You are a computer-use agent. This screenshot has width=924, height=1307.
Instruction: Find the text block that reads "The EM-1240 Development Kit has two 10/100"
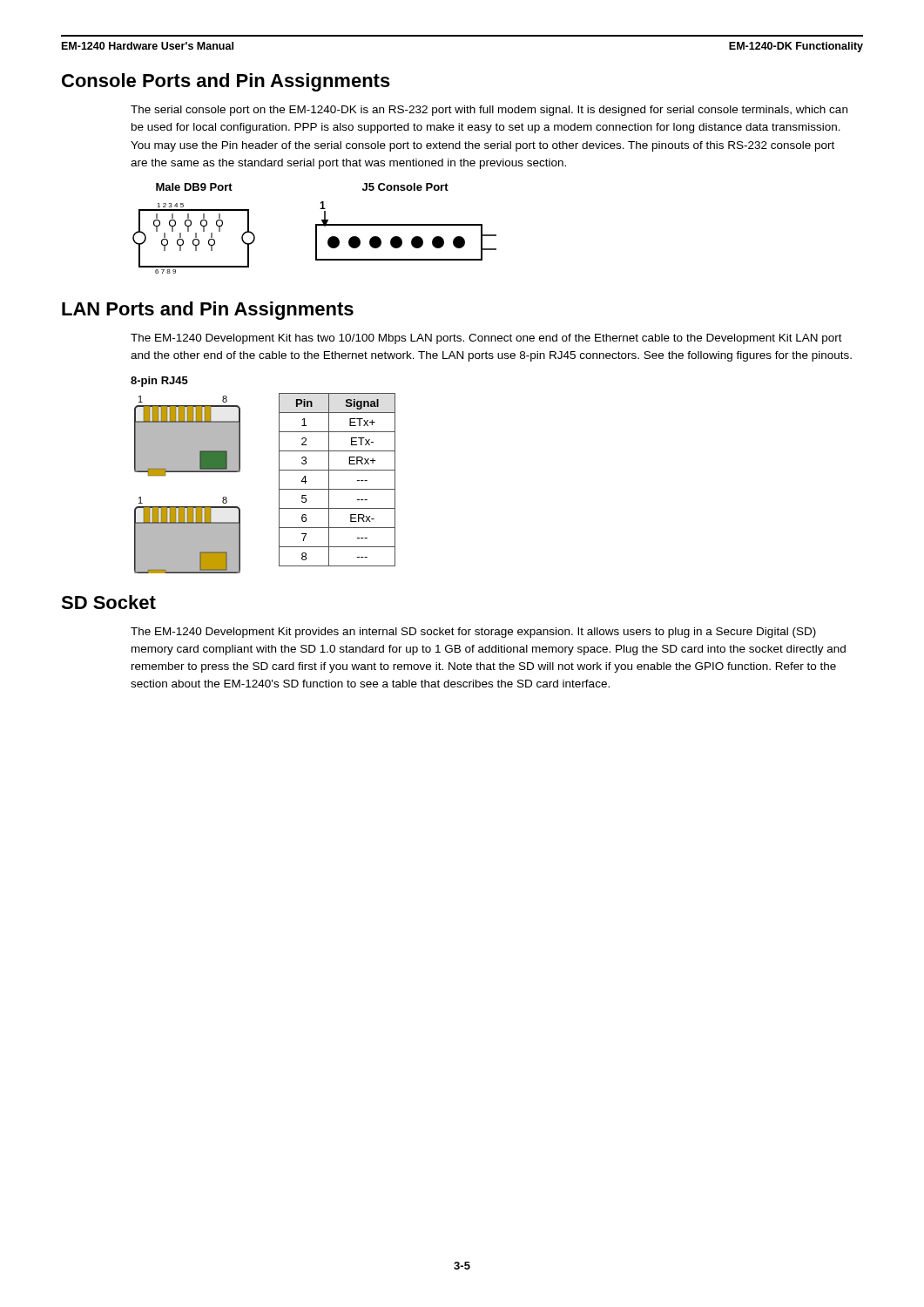click(492, 346)
